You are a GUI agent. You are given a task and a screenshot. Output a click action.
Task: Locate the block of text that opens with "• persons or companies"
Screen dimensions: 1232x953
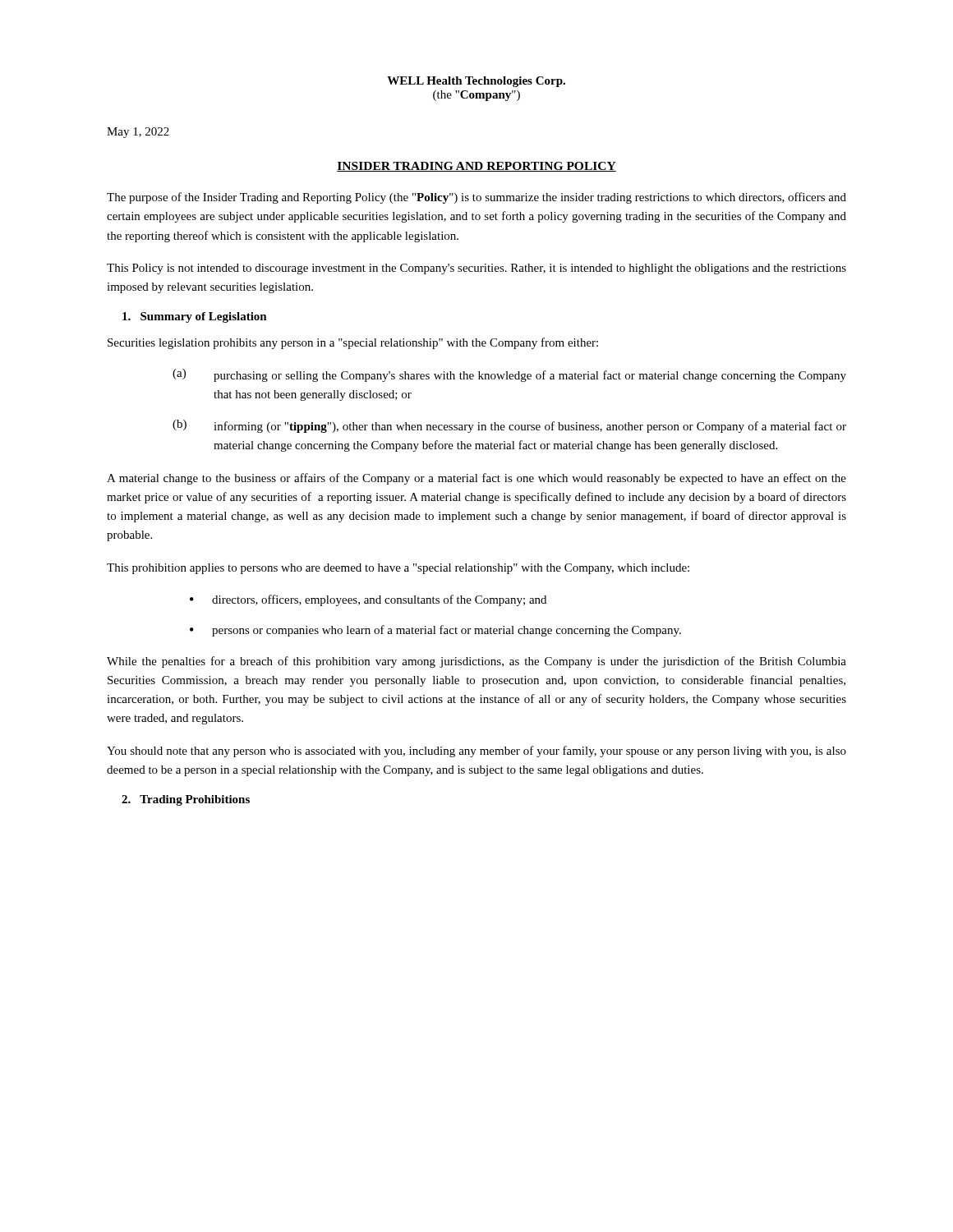518,631
